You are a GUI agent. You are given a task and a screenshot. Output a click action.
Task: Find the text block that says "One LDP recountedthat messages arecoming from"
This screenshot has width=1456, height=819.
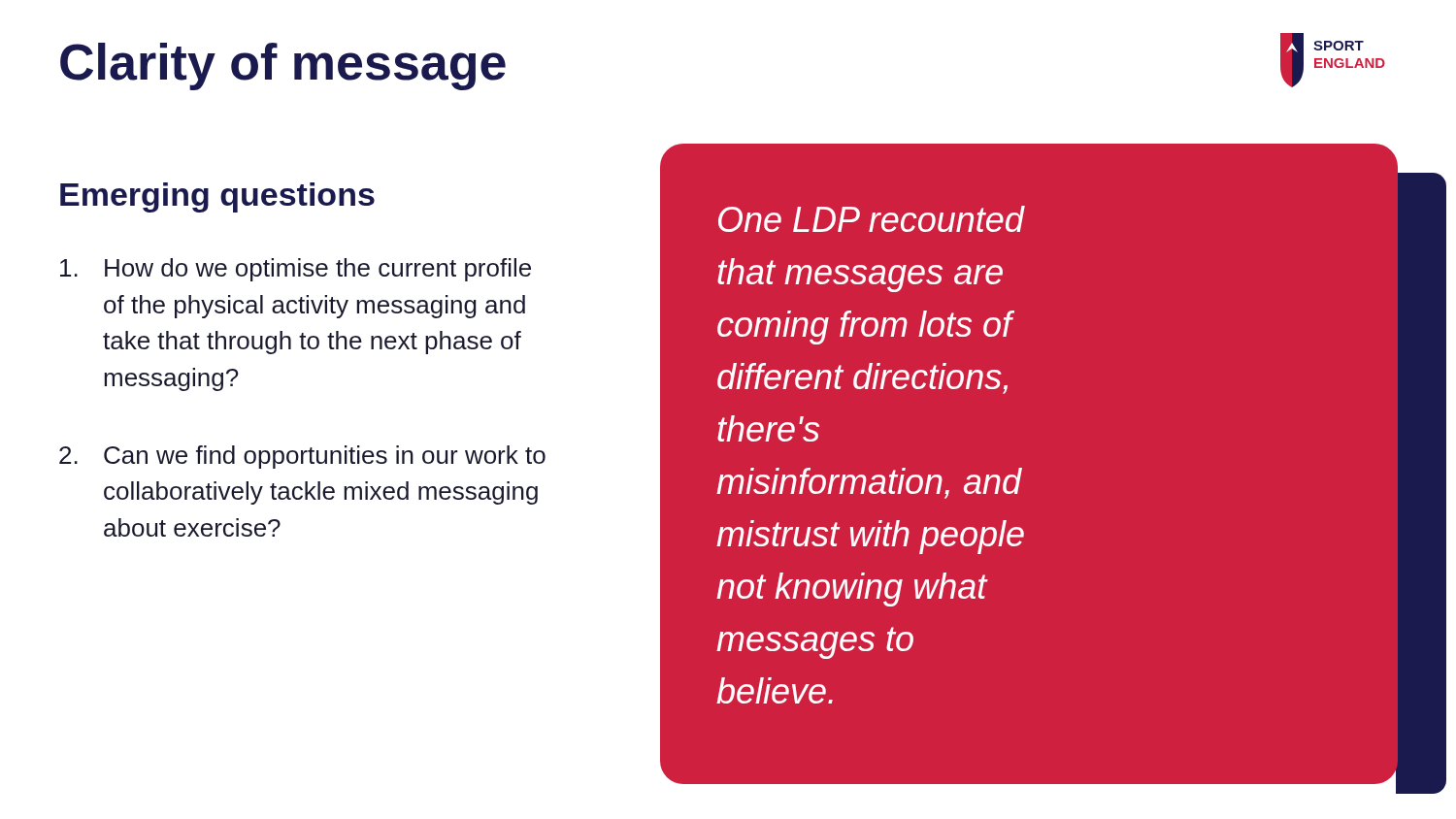[872, 219]
